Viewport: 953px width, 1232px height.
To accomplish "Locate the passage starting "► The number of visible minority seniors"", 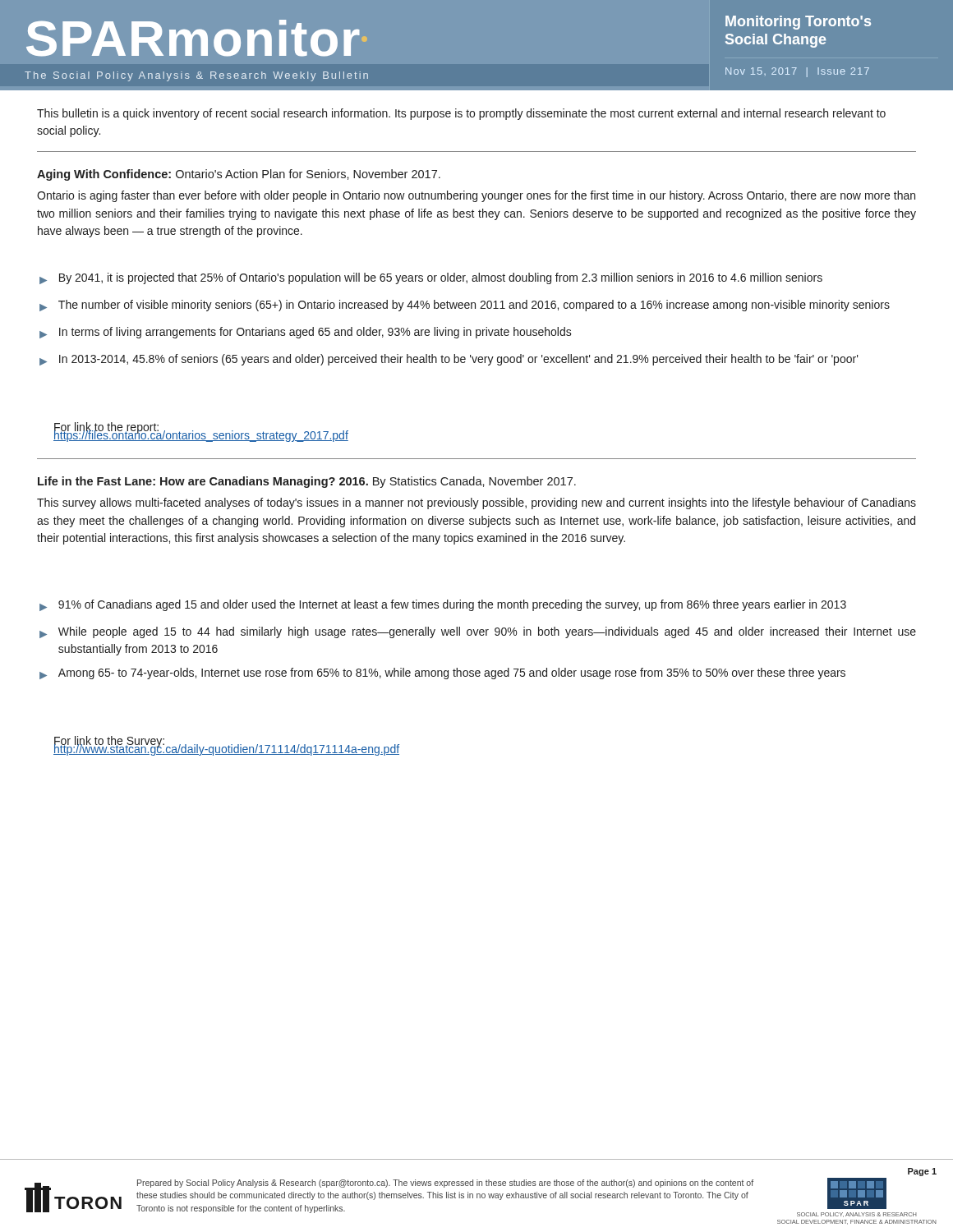I will pos(476,307).
